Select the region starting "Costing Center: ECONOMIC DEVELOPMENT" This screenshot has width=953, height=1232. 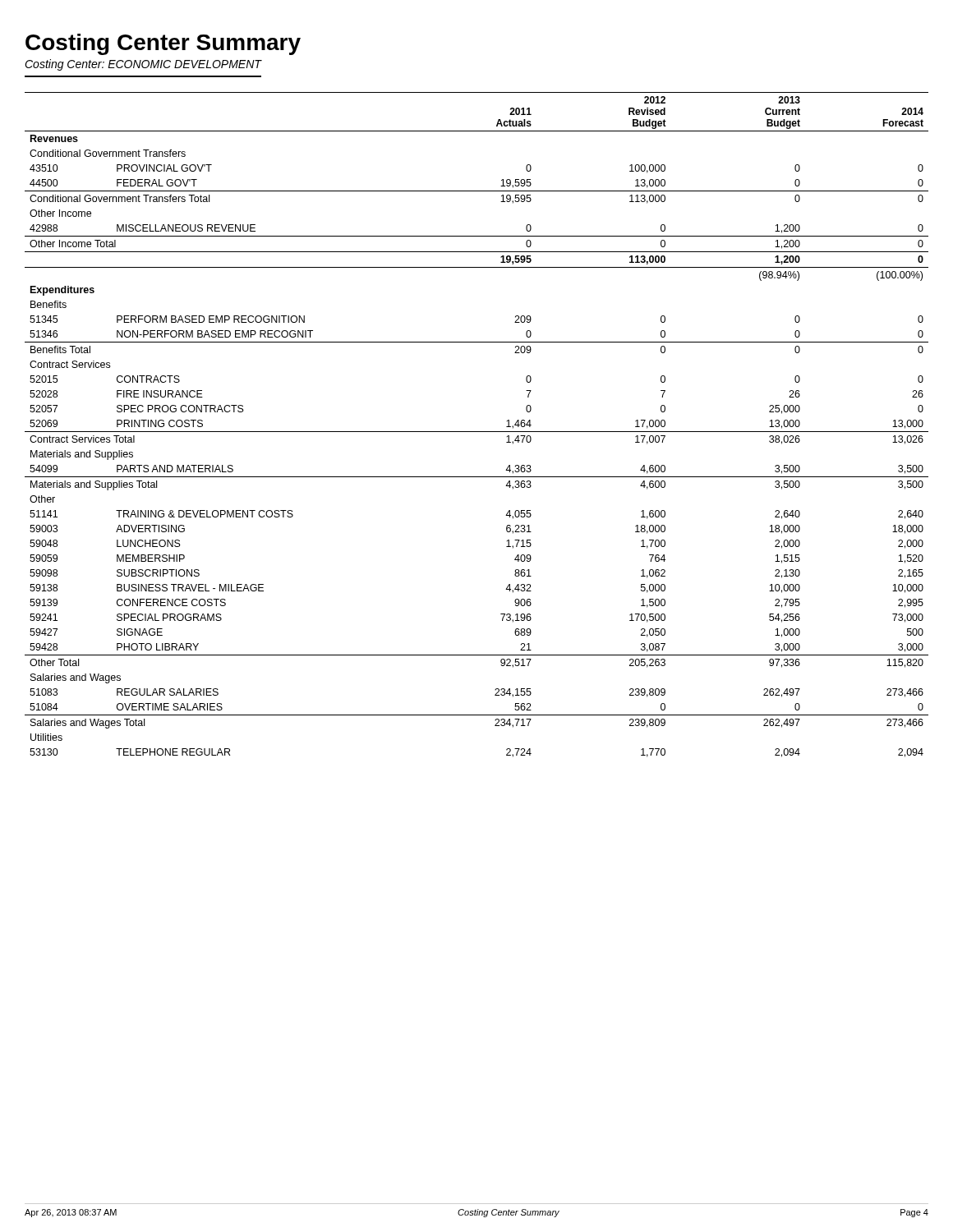143,67
